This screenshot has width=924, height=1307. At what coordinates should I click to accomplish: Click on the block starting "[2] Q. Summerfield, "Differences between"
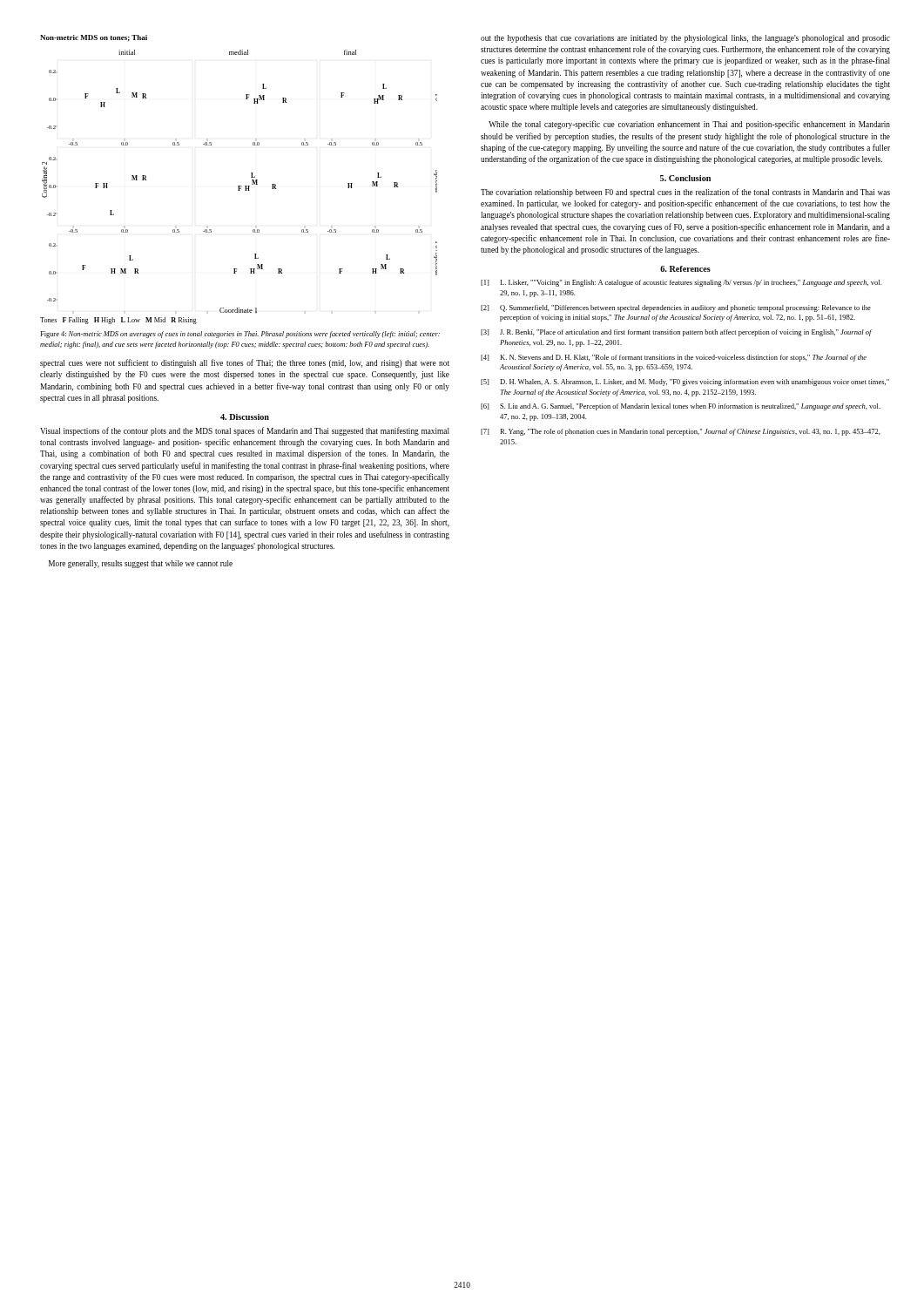click(685, 313)
